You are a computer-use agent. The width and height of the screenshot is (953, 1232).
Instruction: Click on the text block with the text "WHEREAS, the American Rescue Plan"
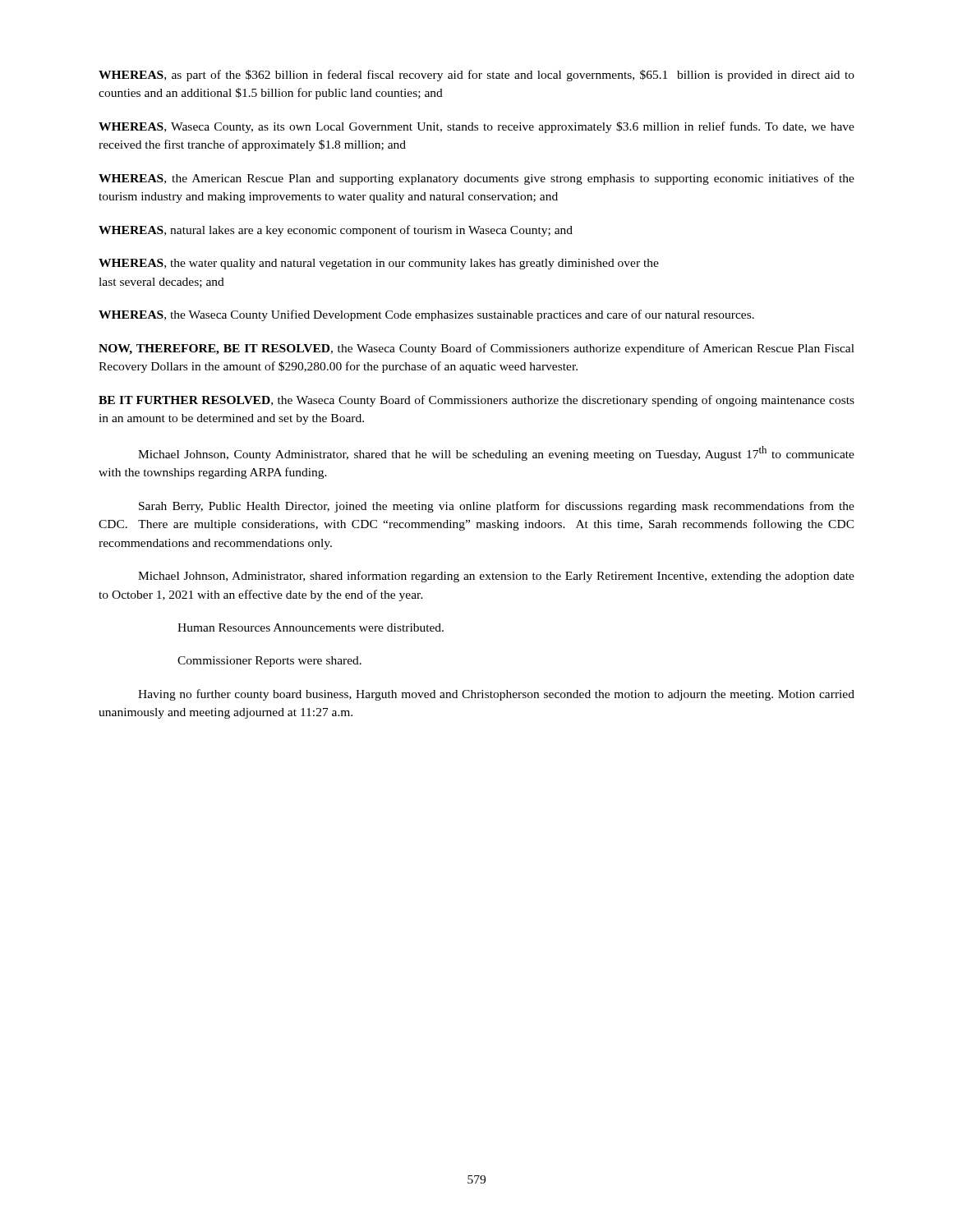(x=476, y=187)
